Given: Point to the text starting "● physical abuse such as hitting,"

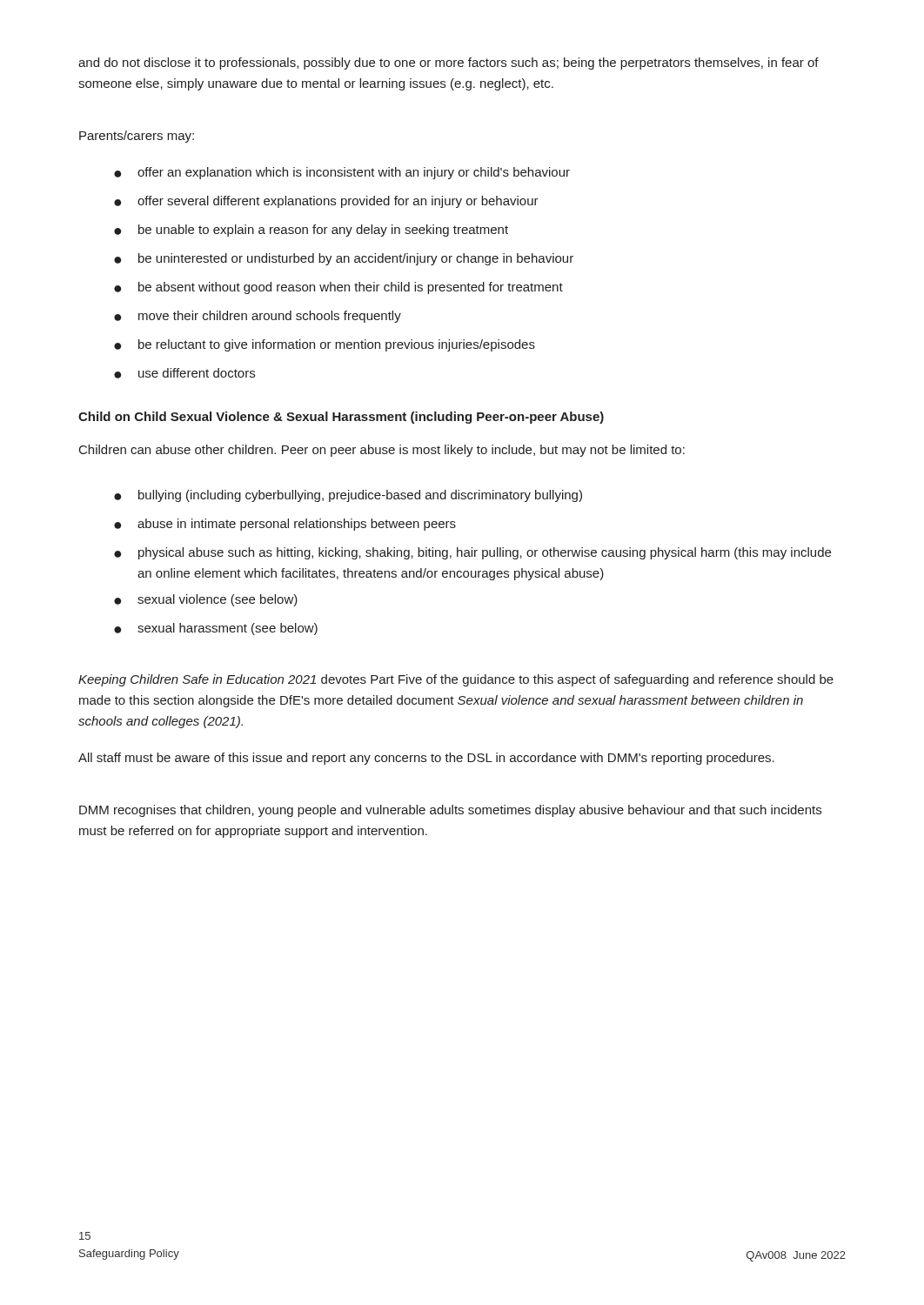Looking at the screenshot, I should point(479,562).
